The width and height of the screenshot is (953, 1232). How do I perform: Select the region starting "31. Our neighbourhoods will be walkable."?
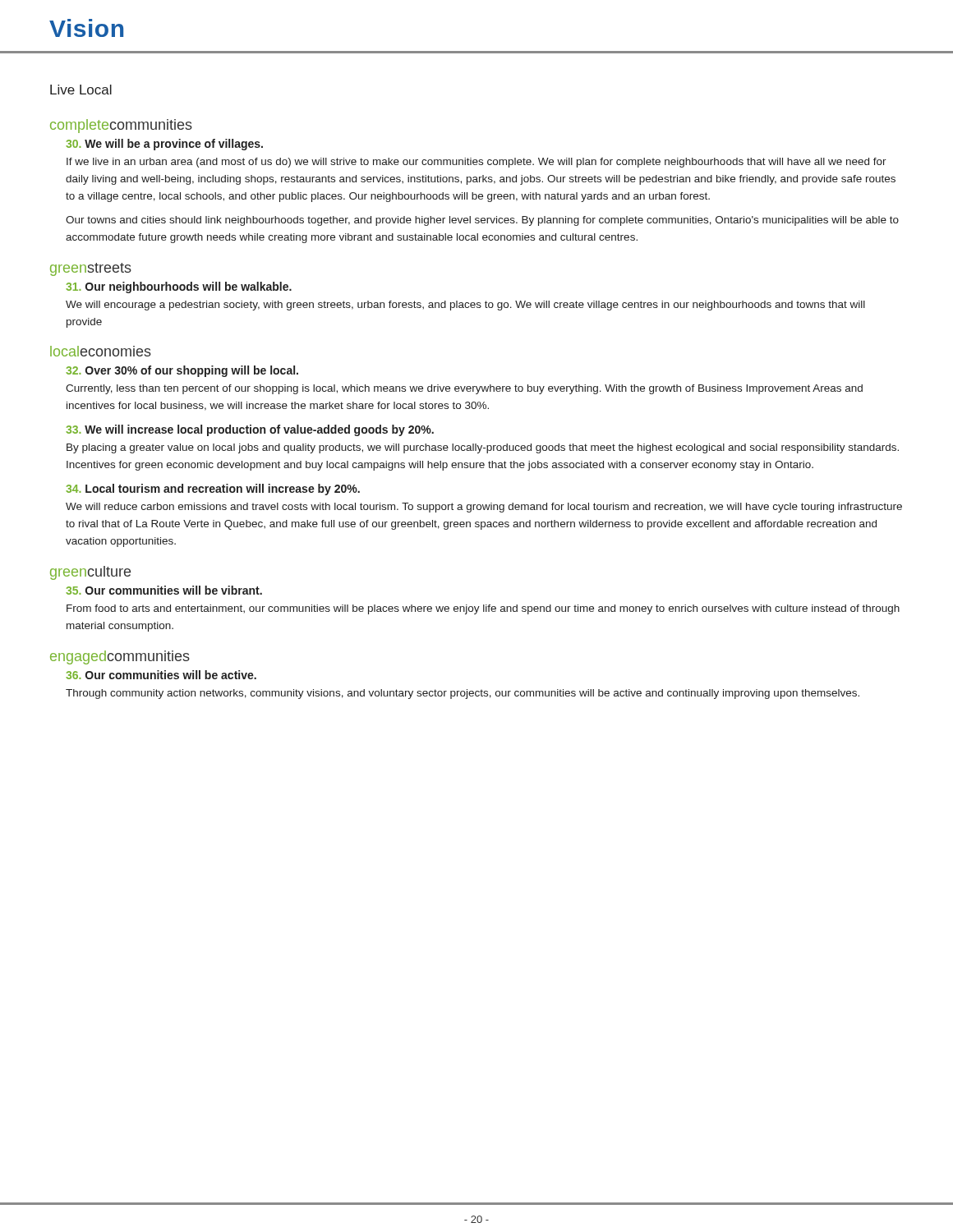pos(485,305)
